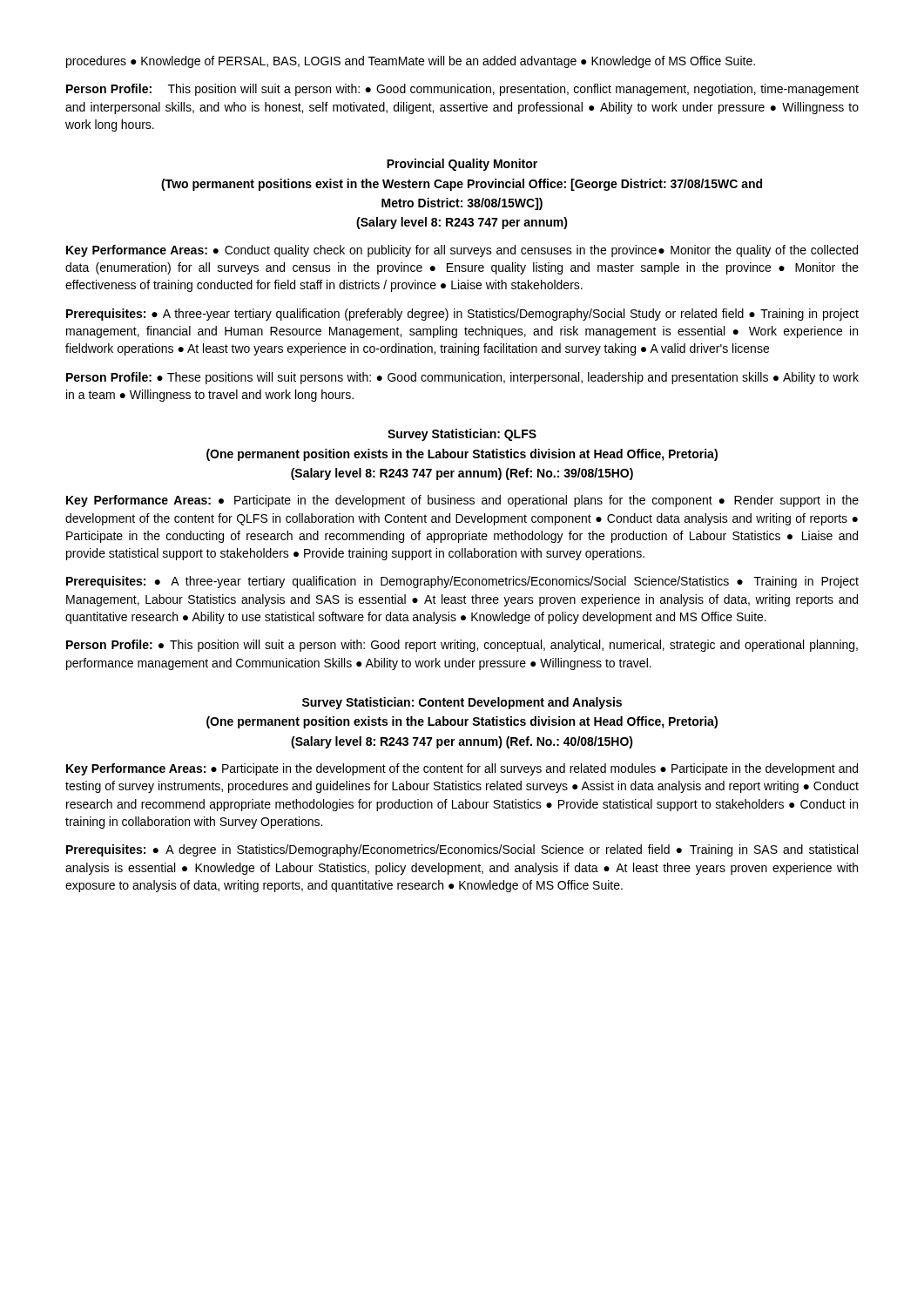This screenshot has height=1307, width=924.
Task: Locate the block of text that opens with "Person Profile: This position"
Action: pos(462,107)
